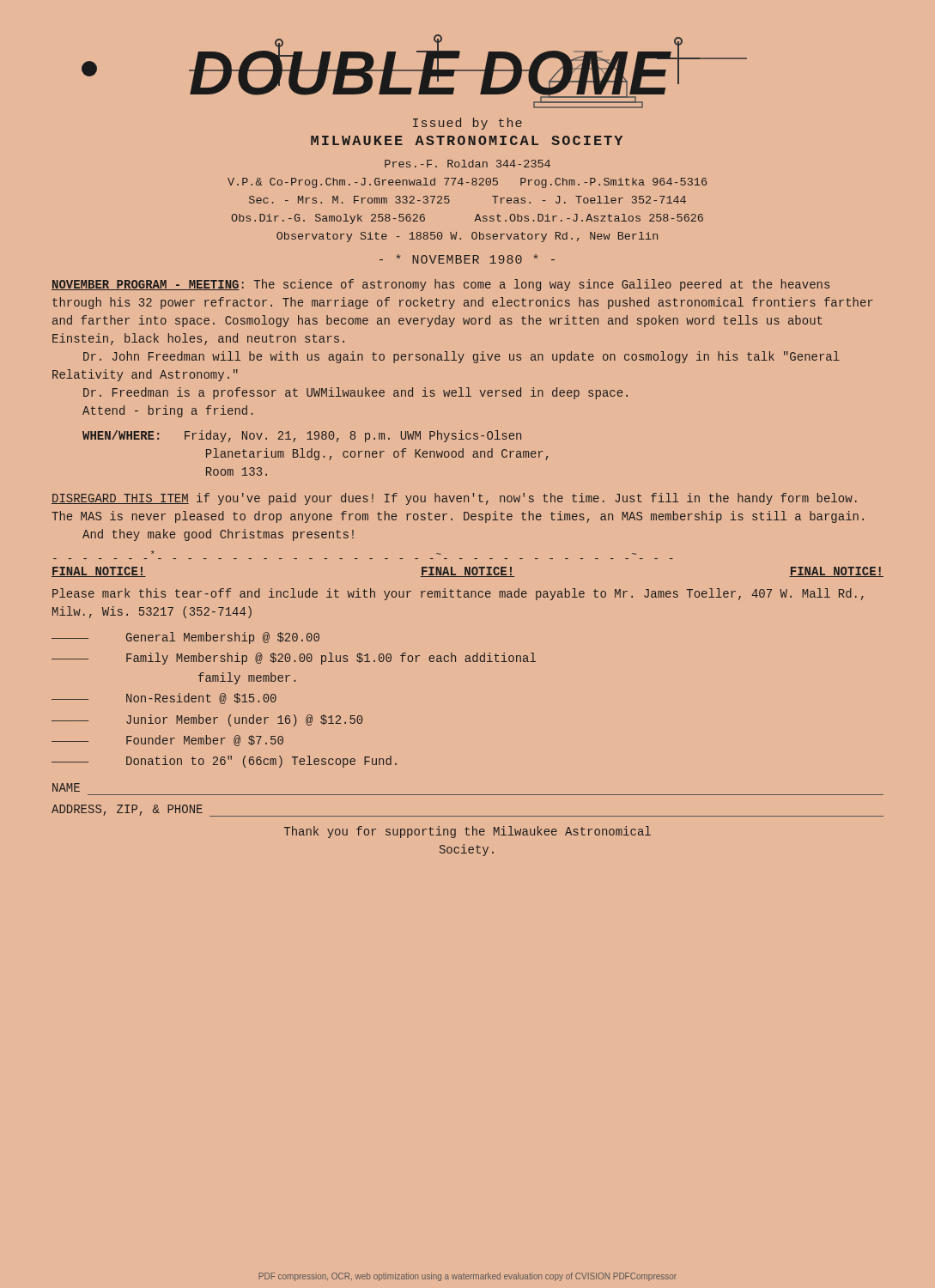Select the region starting "- - - - - -*- - -"
The image size is (935, 1288).
coord(363,557)
